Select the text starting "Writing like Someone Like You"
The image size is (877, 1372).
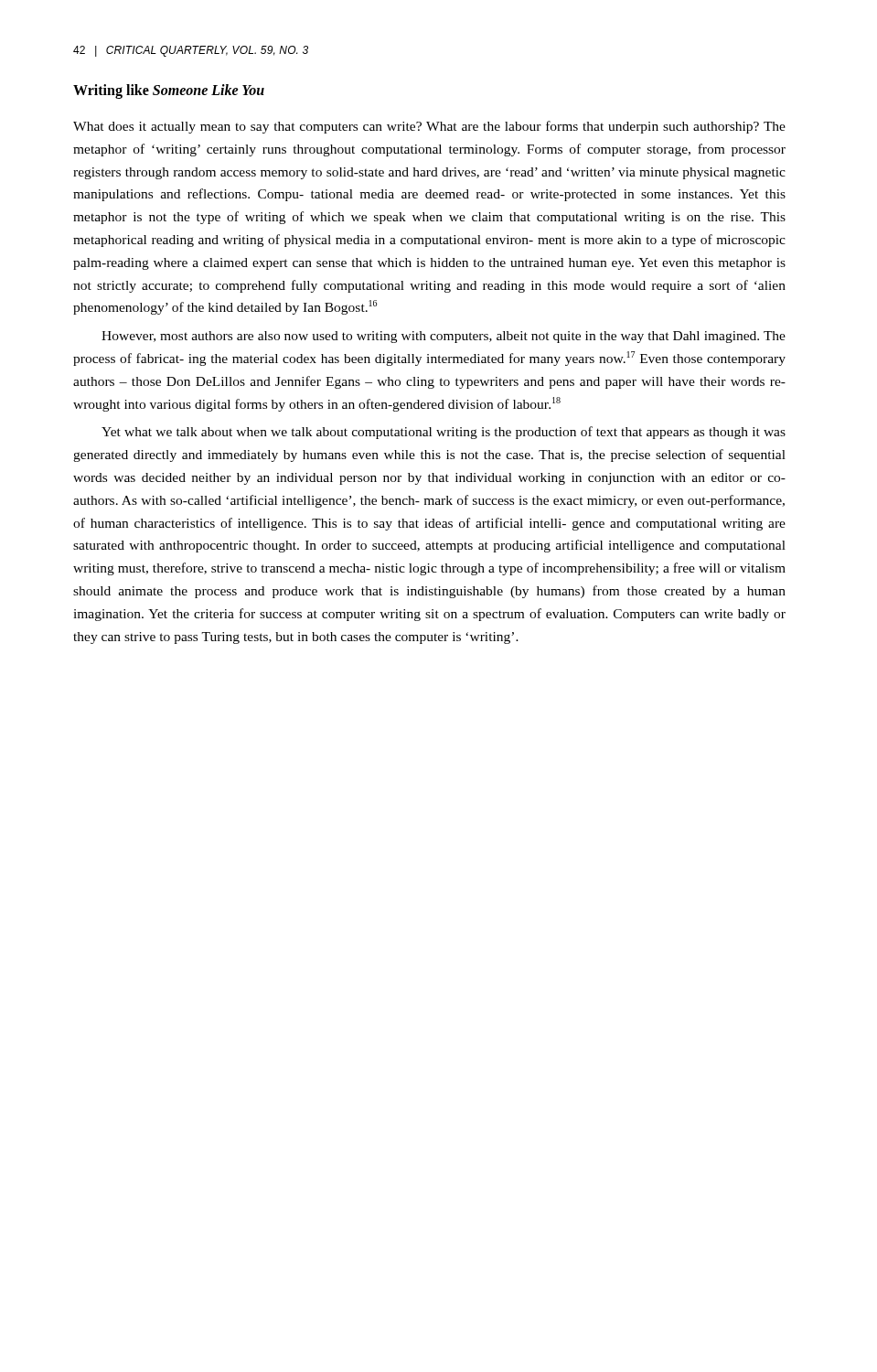coord(169,90)
